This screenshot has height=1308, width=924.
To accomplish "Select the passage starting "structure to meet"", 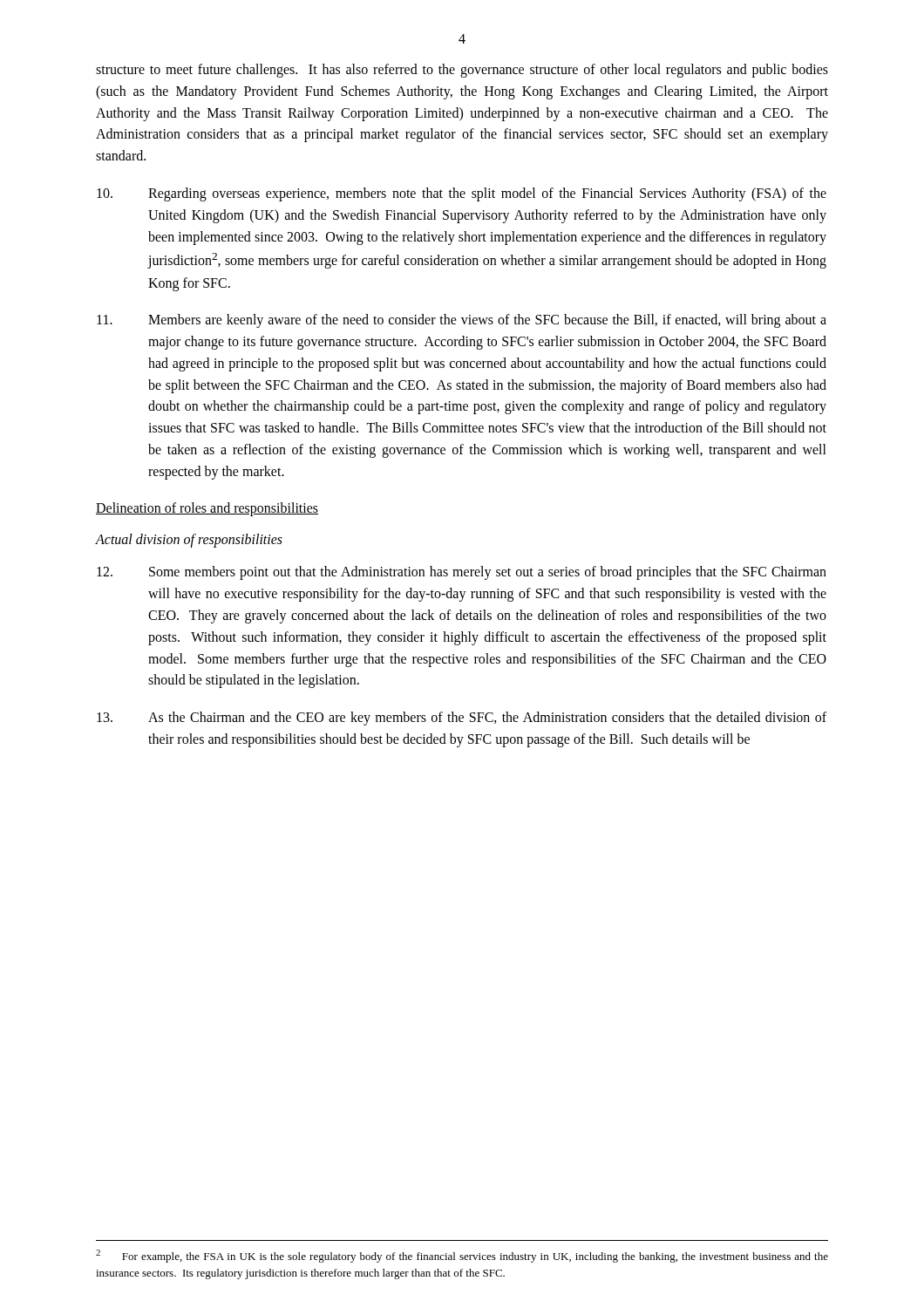I will tap(462, 113).
